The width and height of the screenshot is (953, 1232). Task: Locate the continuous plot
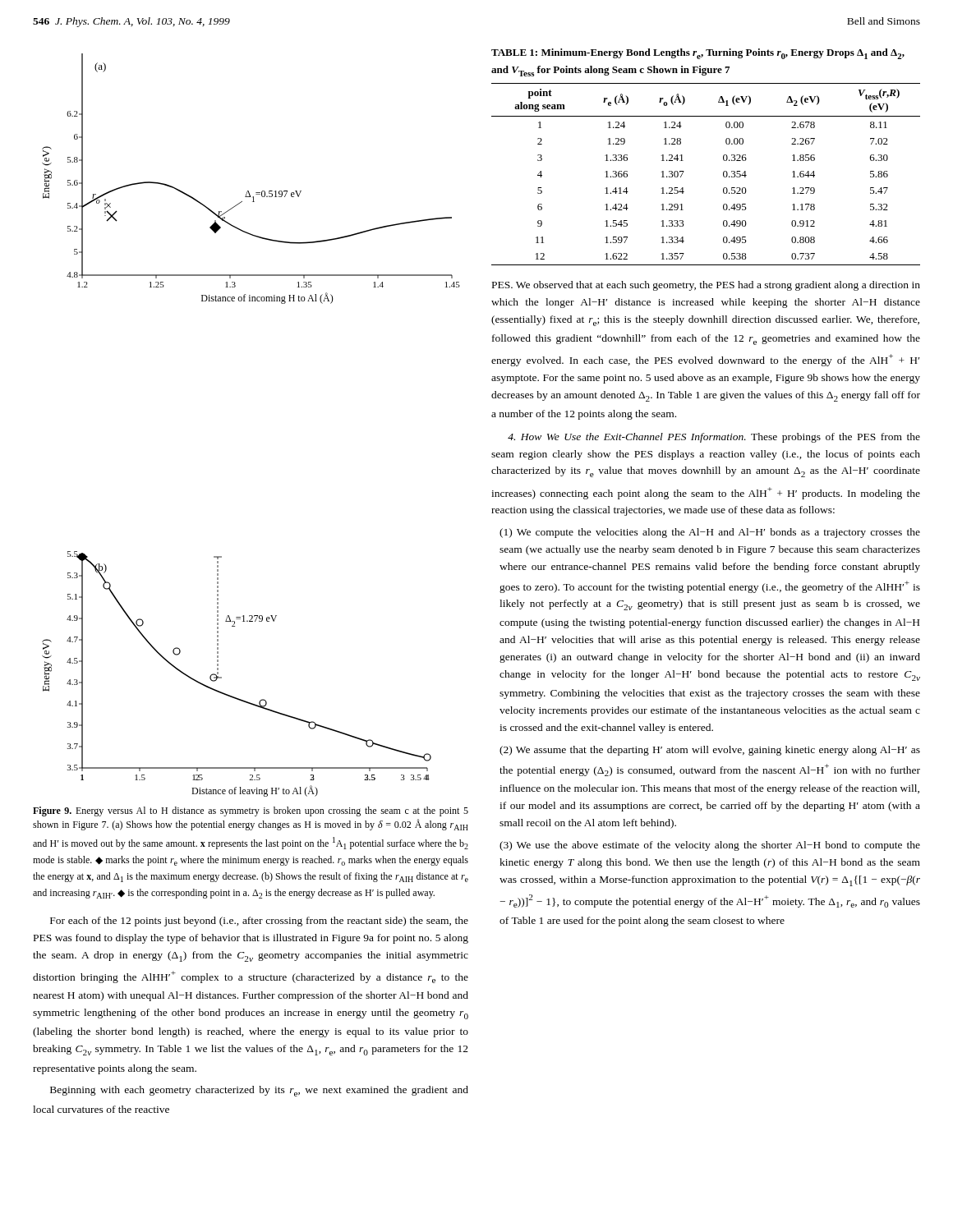point(251,423)
